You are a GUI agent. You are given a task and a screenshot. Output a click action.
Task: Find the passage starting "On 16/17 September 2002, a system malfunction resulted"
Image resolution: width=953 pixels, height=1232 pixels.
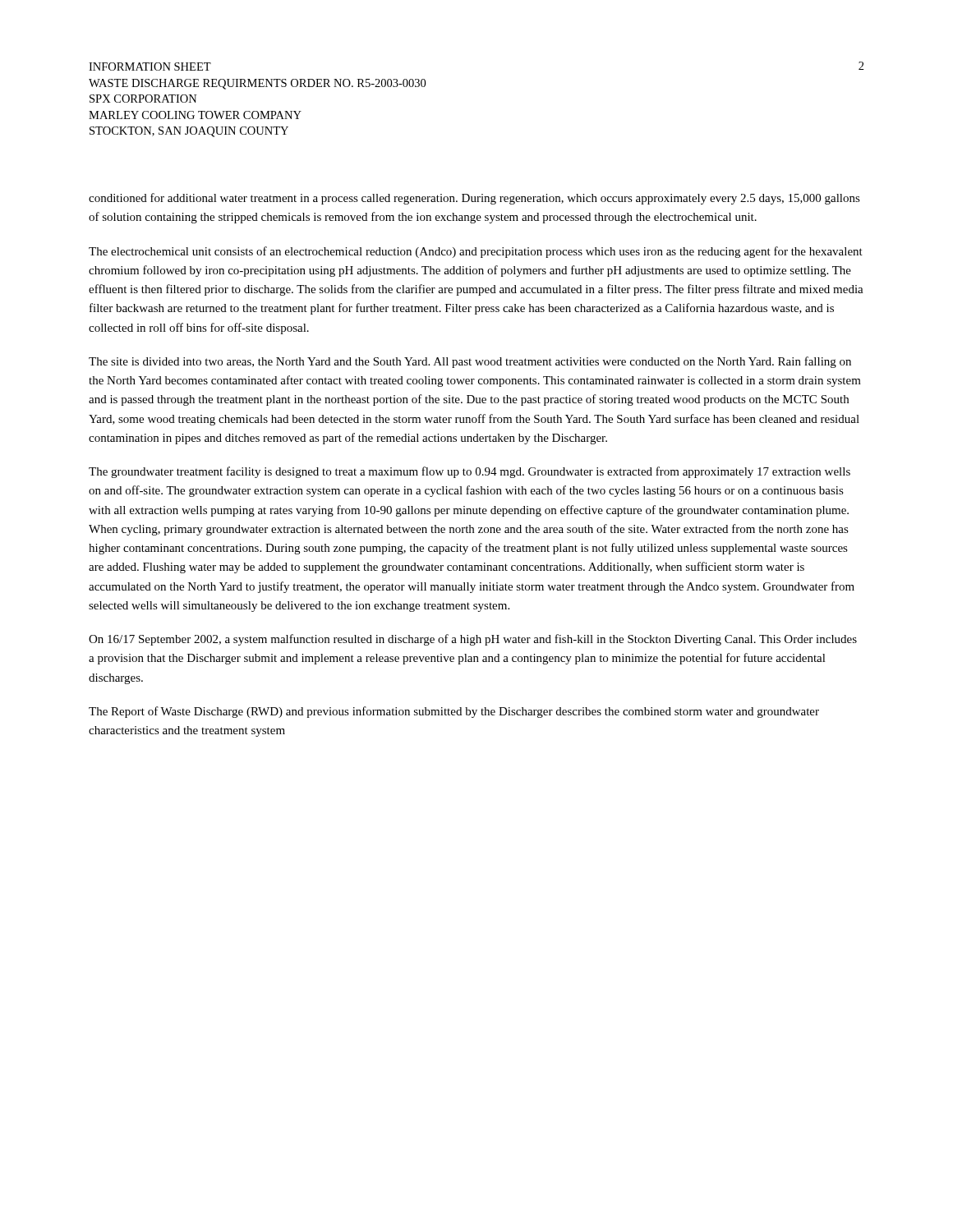pyautogui.click(x=476, y=659)
